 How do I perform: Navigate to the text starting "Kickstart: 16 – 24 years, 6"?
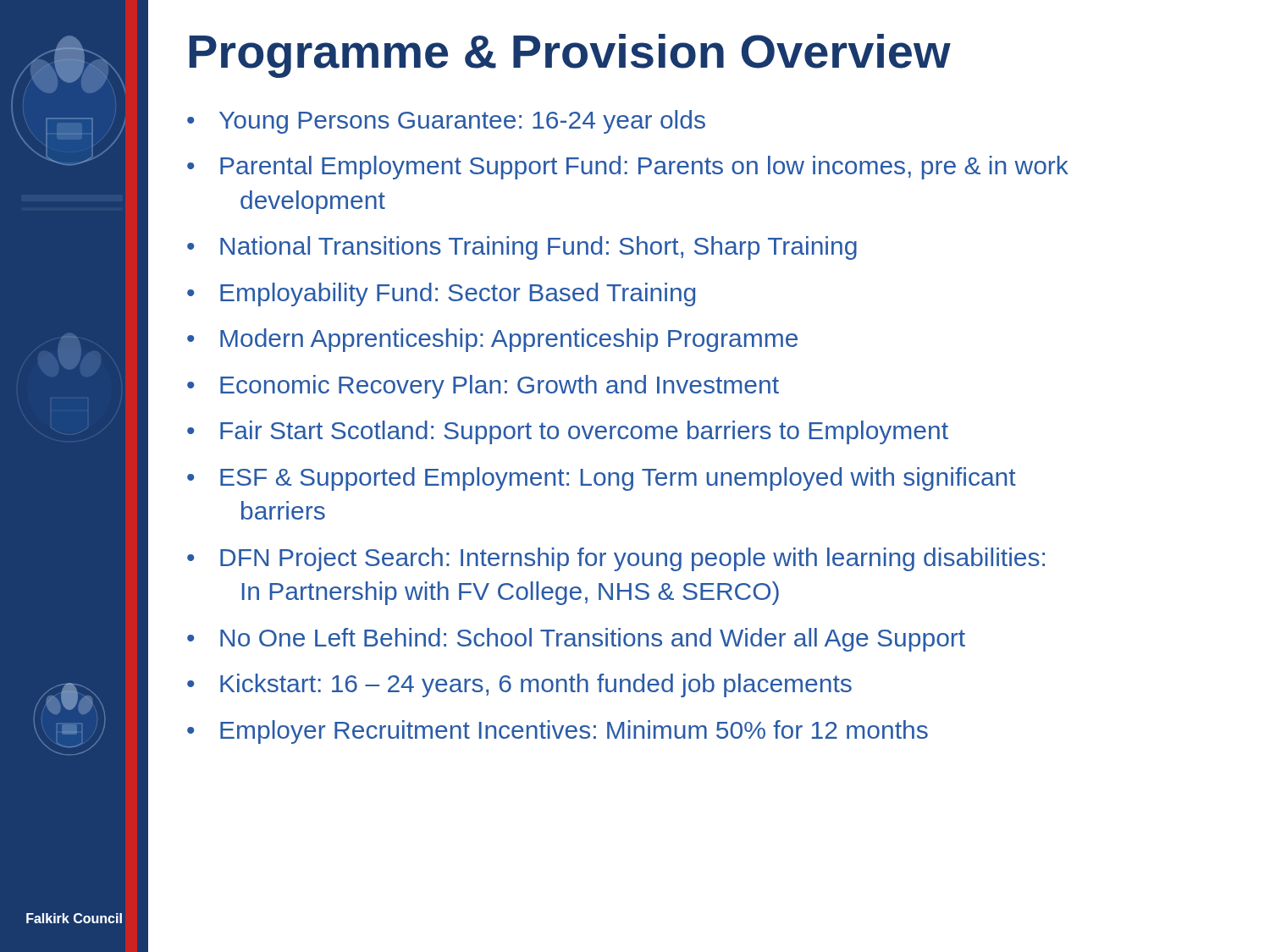coord(535,683)
